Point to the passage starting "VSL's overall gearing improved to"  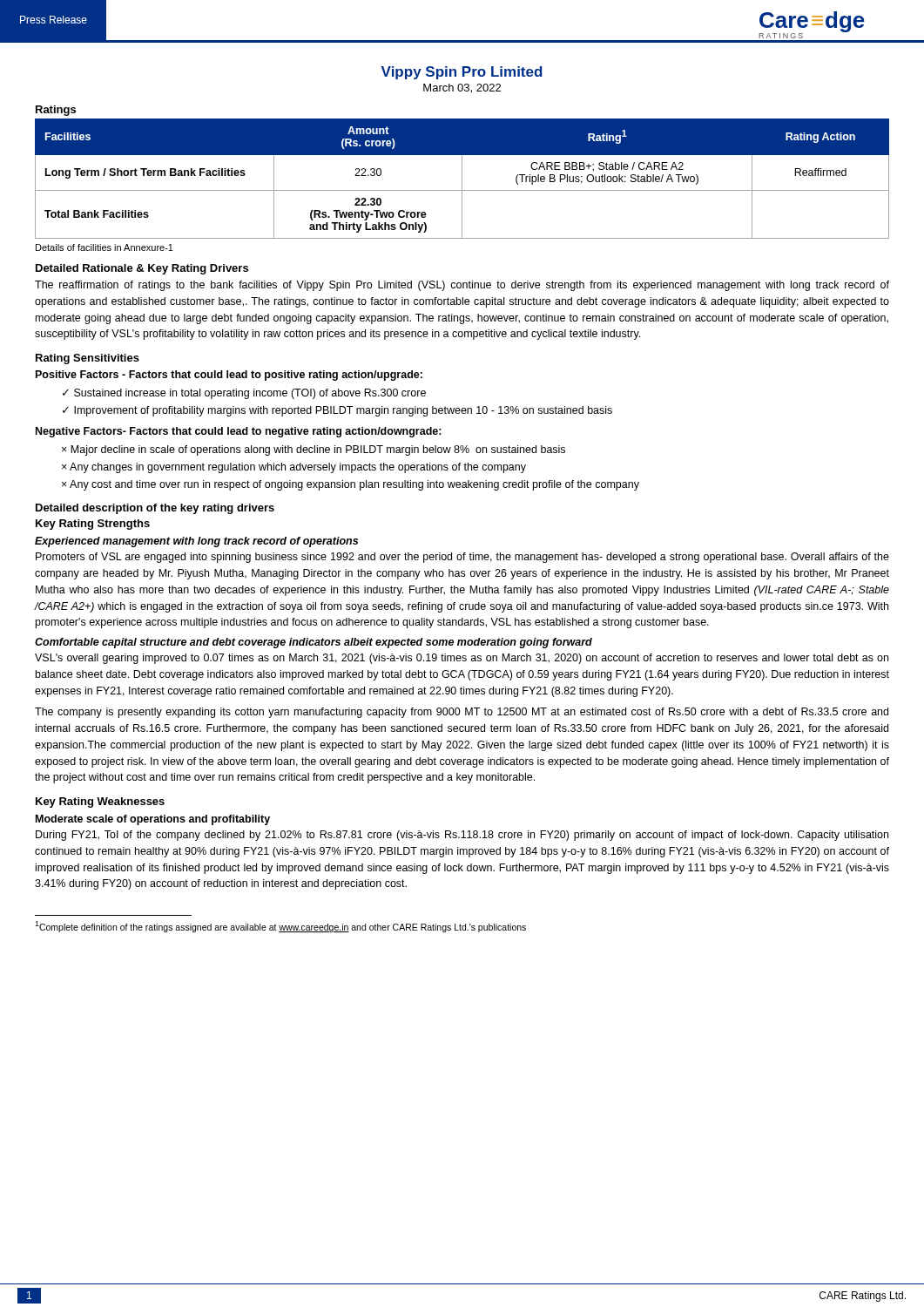pyautogui.click(x=462, y=674)
